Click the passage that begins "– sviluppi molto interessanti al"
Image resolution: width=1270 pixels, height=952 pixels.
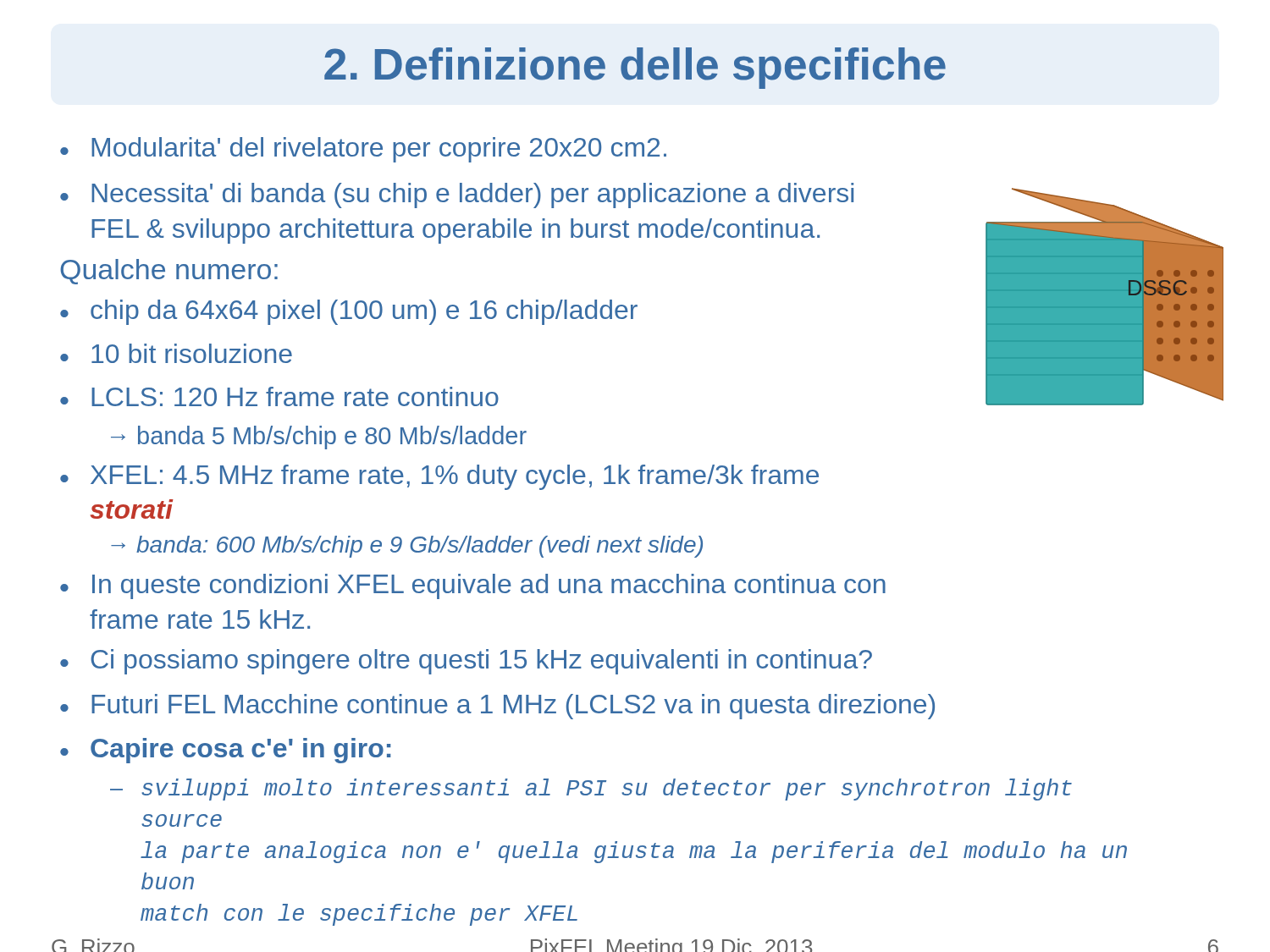pos(639,852)
